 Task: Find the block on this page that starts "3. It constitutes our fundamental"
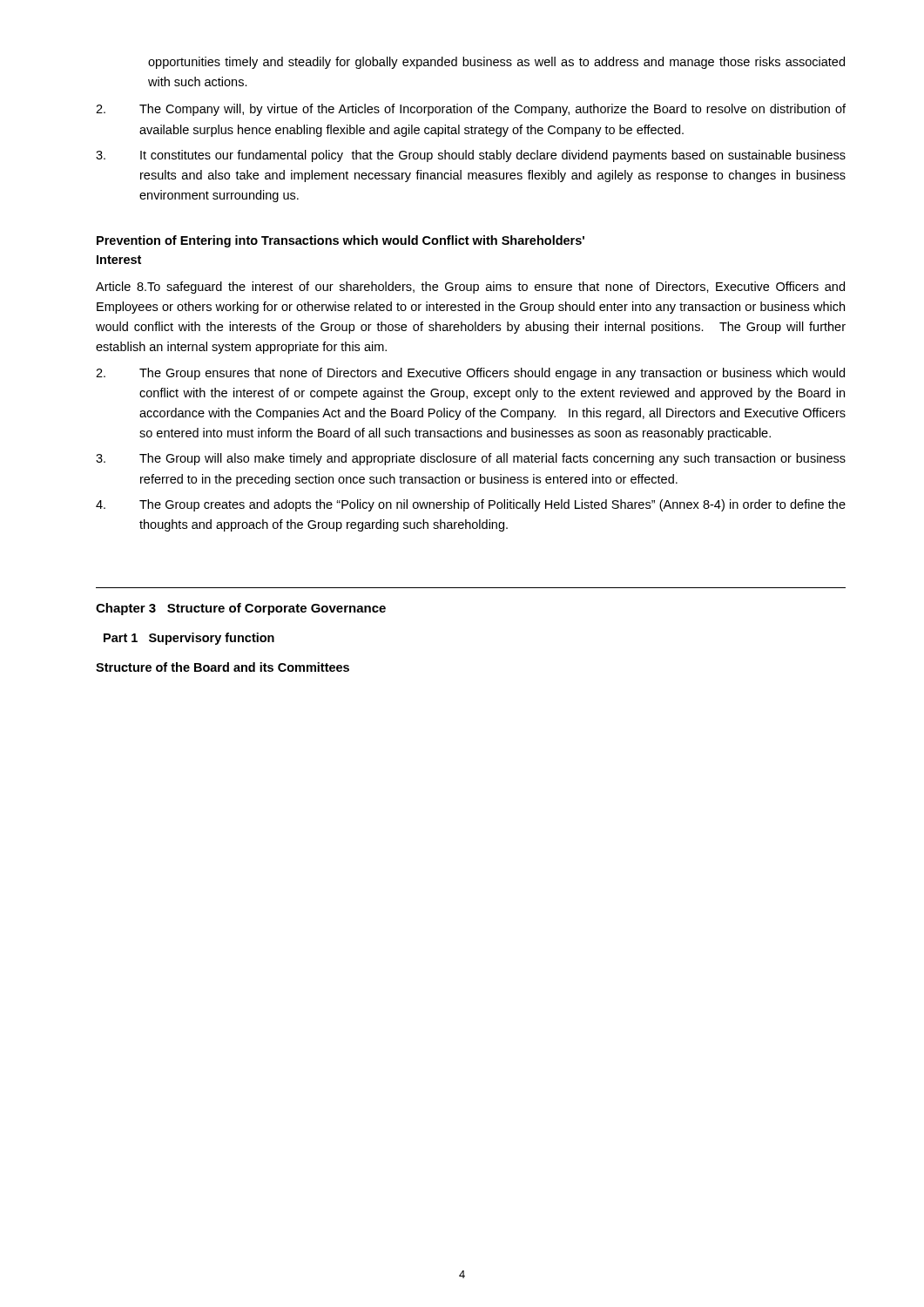tap(471, 176)
